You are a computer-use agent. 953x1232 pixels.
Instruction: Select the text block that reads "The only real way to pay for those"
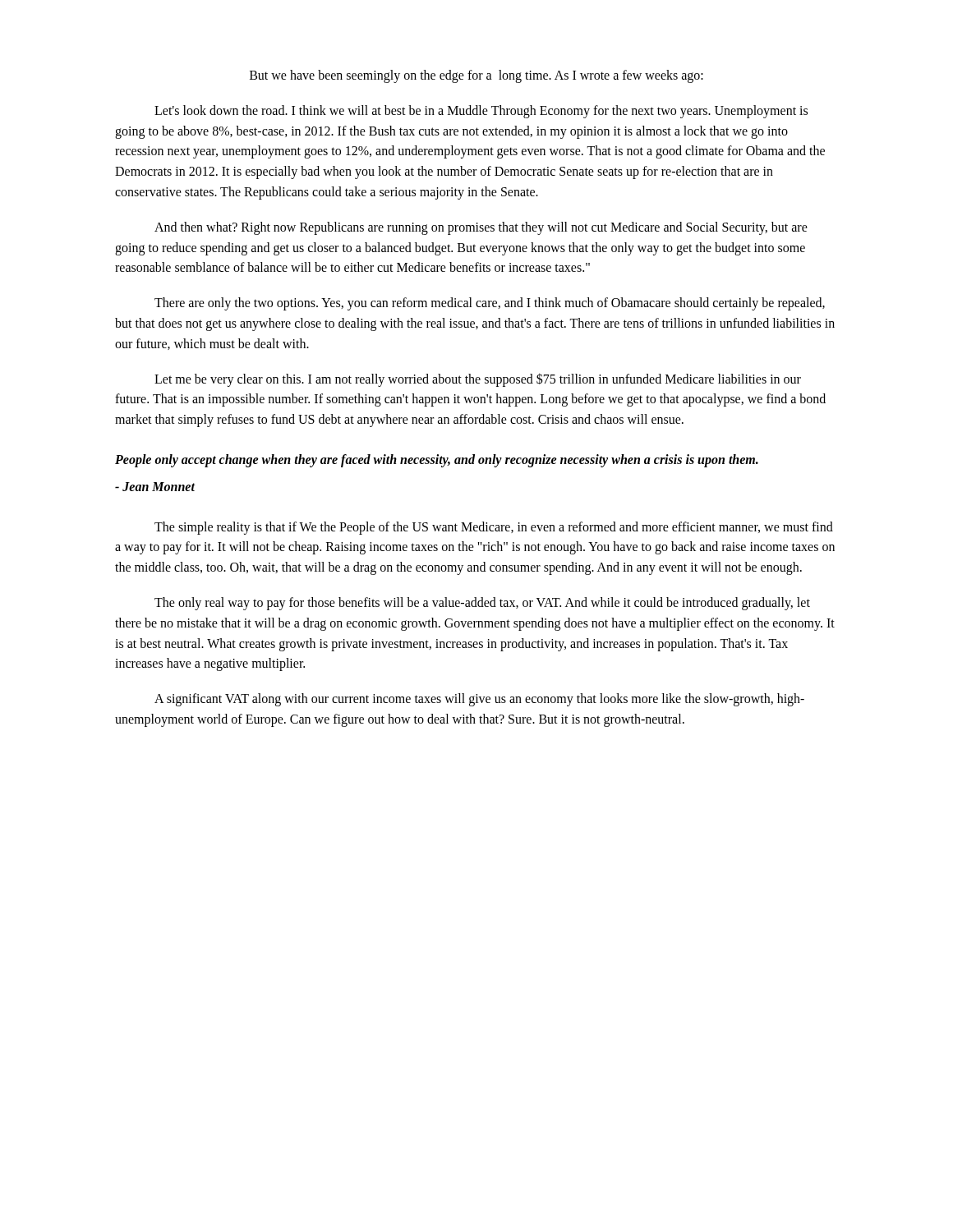475,633
